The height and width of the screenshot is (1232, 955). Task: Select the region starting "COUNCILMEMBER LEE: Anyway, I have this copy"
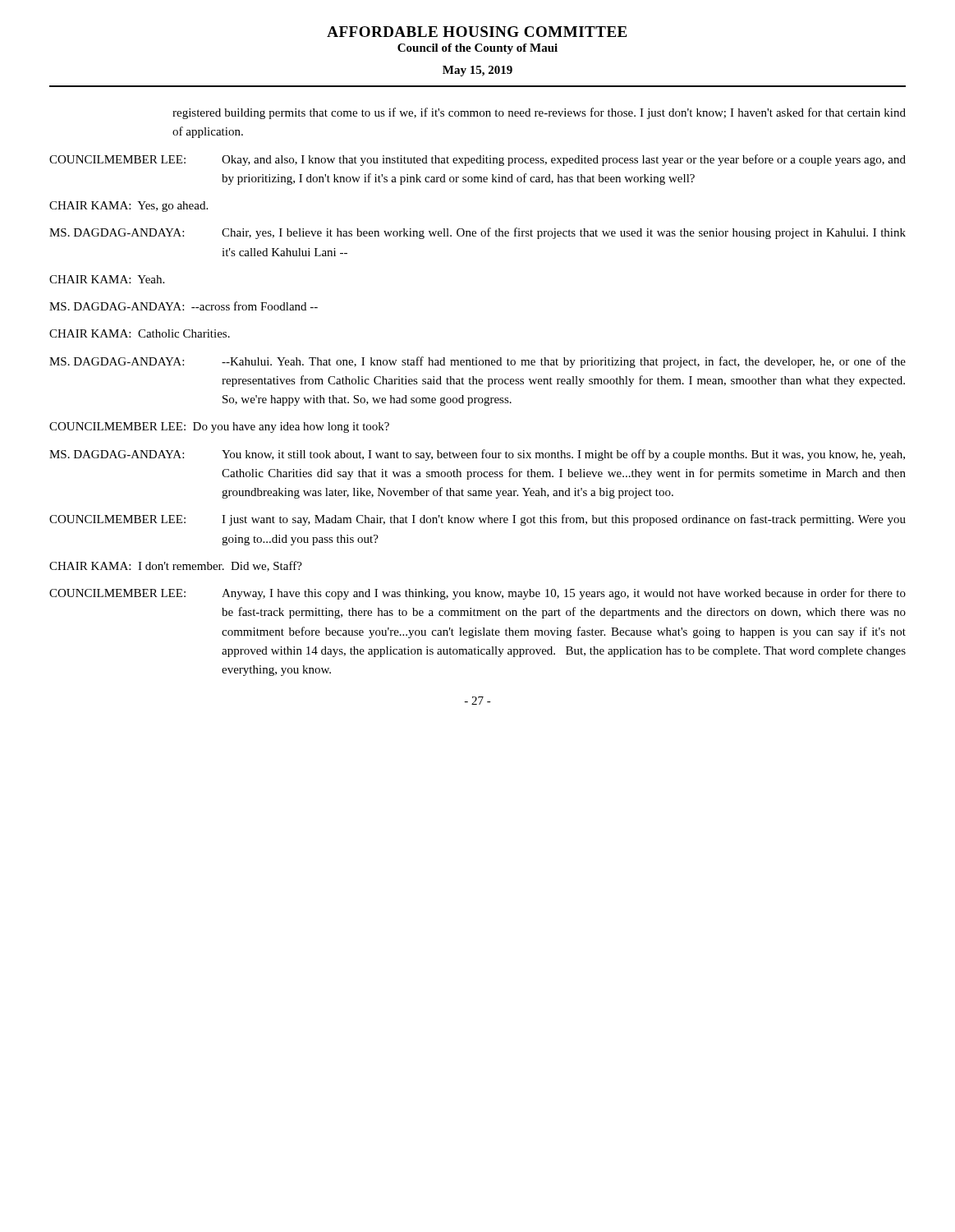tap(478, 632)
